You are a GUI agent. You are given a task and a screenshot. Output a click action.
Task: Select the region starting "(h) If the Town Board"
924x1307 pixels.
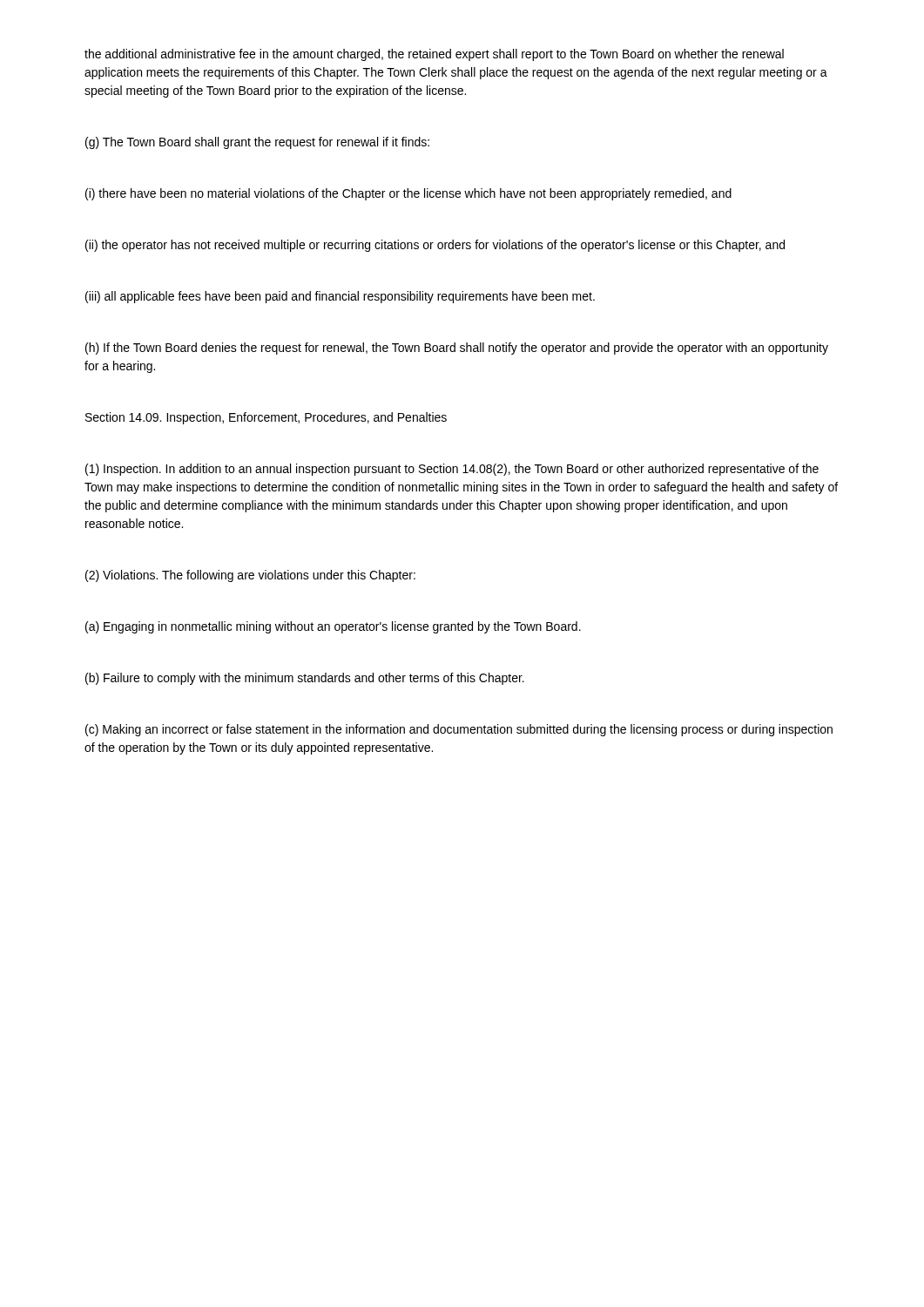(456, 357)
